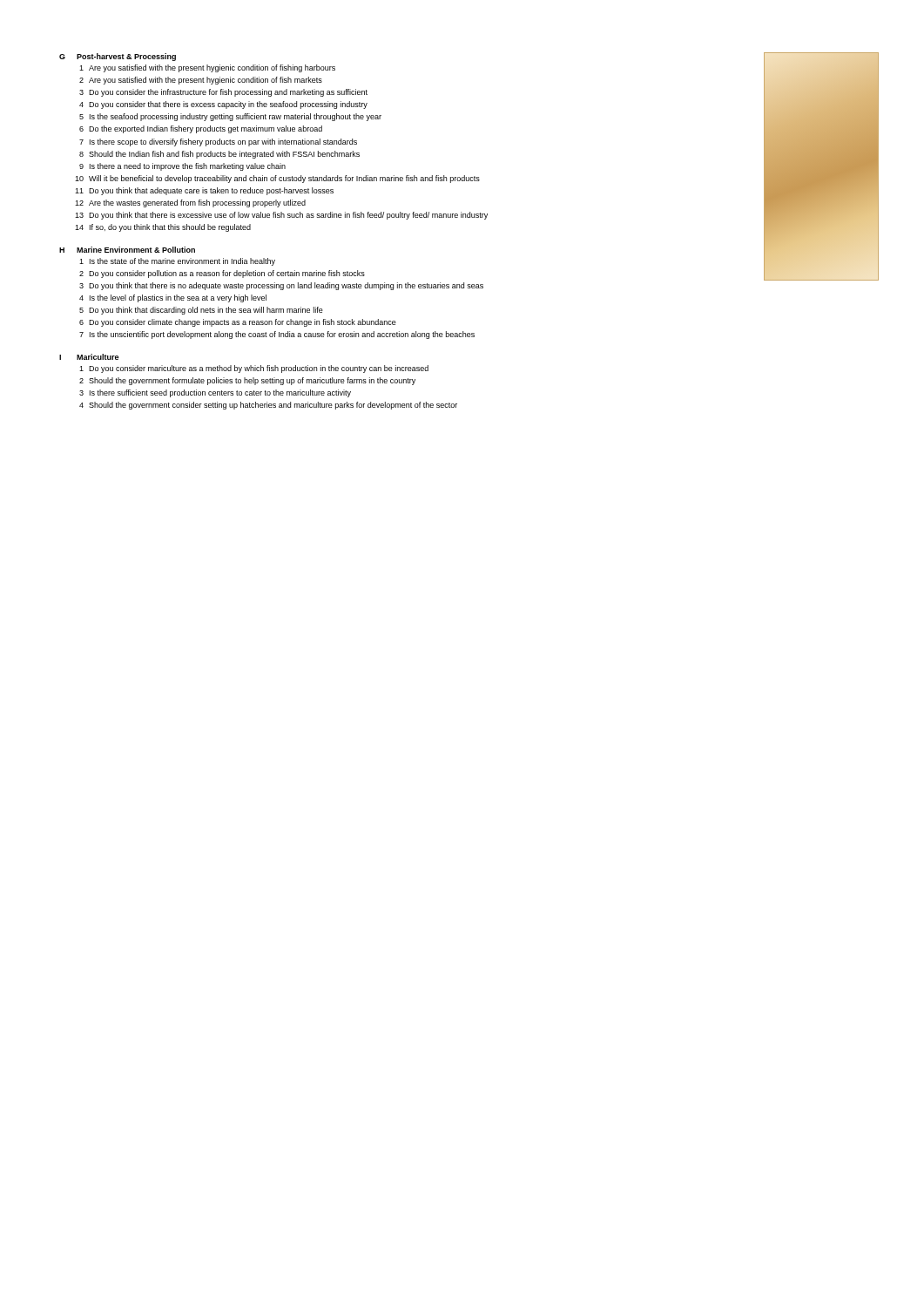Point to the block beginning "7 Is there scope to"
924x1307 pixels.
coord(329,142)
